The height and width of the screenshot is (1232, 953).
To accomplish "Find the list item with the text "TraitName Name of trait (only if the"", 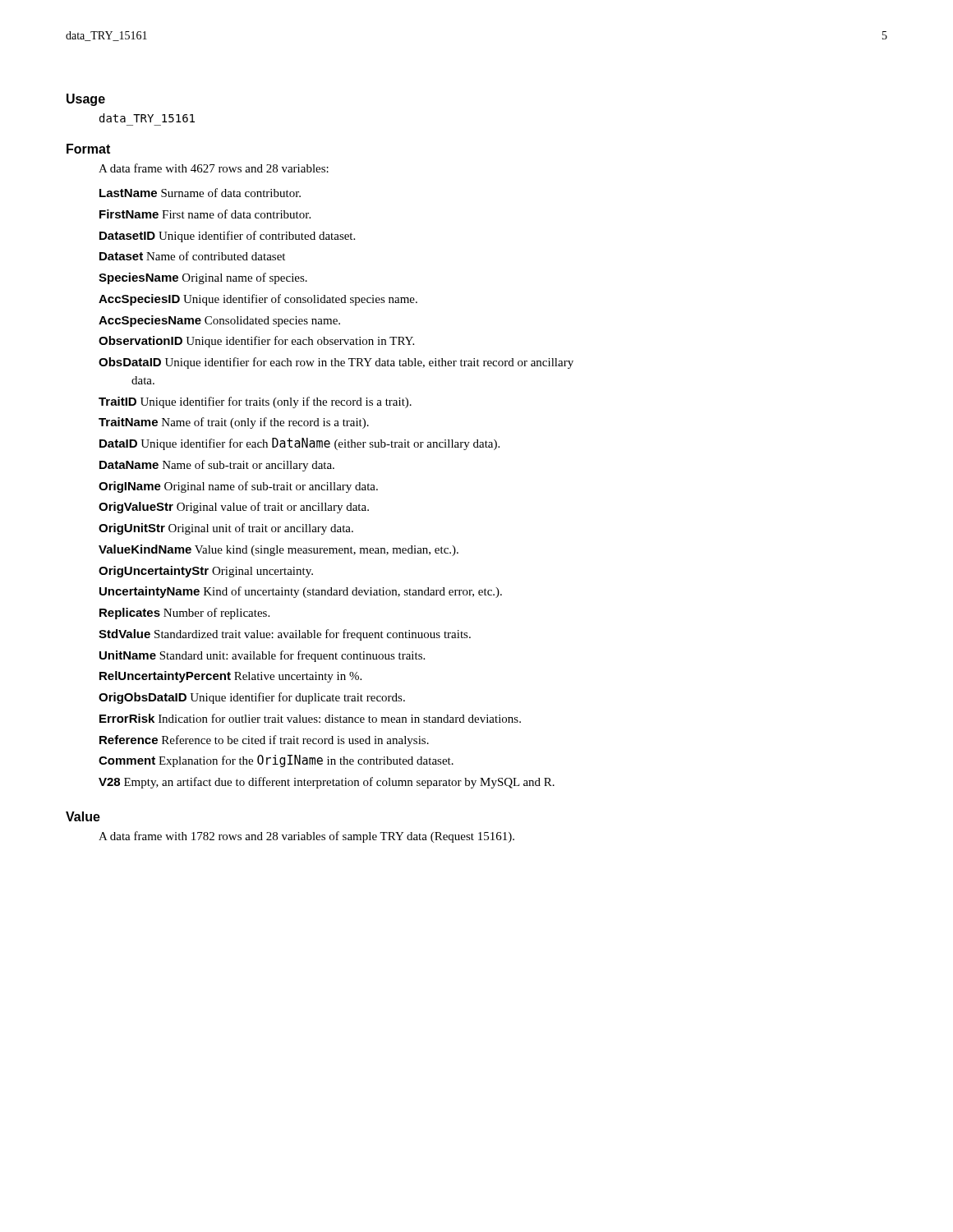I will pyautogui.click(x=234, y=422).
